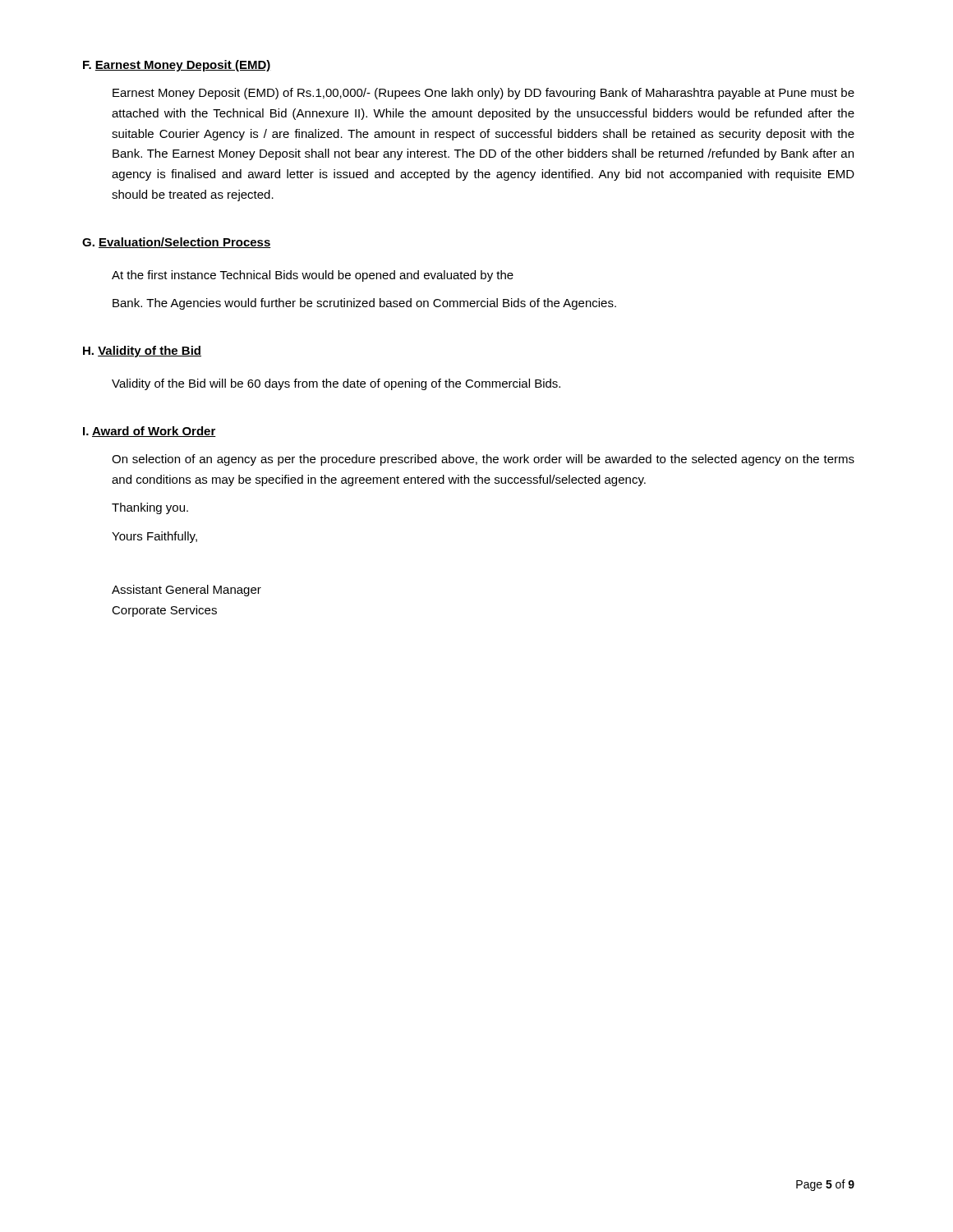Locate the section header that reads "I. Award of Work Order"
953x1232 pixels.
click(149, 431)
